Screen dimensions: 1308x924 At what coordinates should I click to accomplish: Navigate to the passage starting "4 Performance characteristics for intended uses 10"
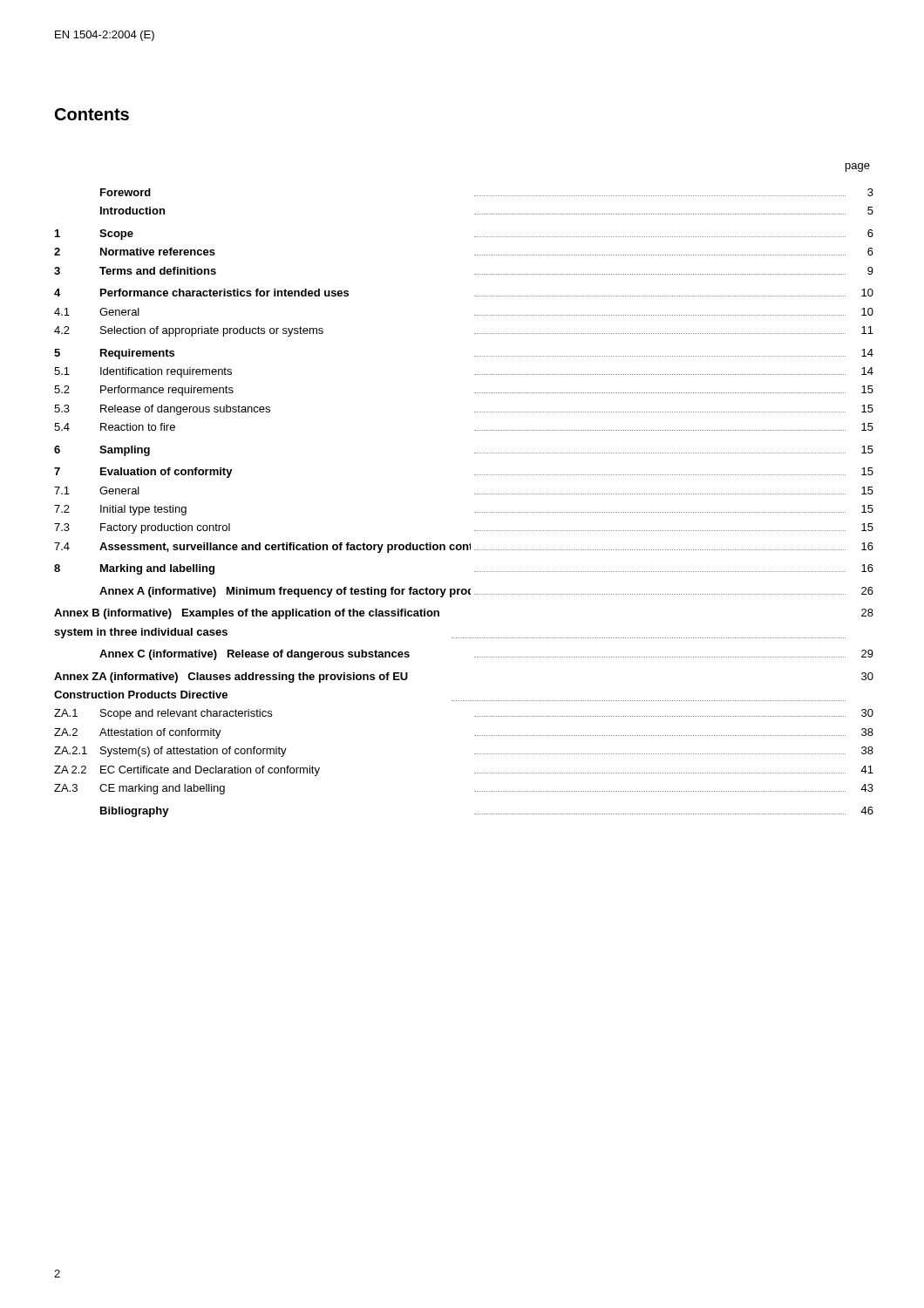click(464, 293)
